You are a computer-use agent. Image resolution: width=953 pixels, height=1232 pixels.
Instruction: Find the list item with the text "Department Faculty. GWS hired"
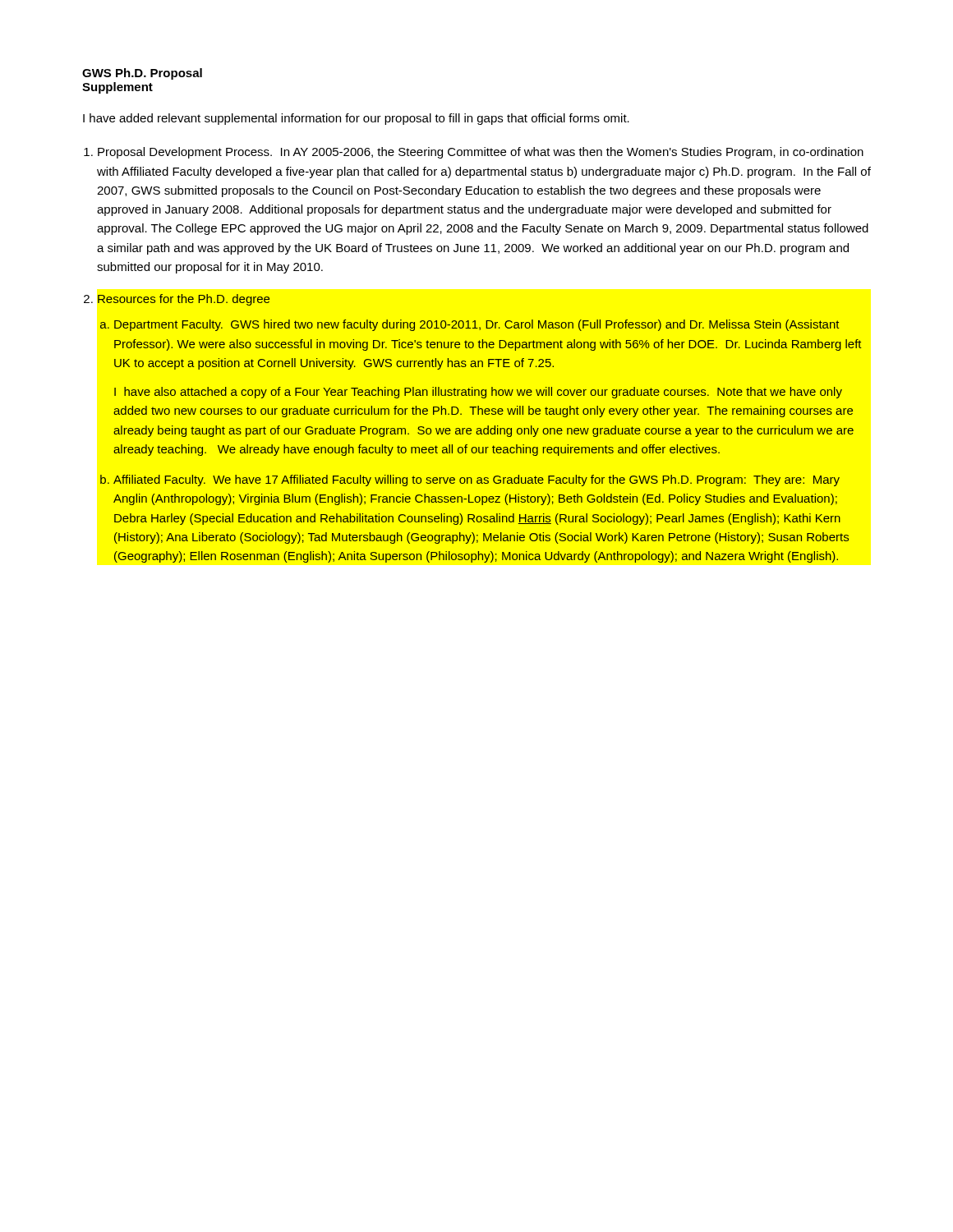(x=492, y=388)
